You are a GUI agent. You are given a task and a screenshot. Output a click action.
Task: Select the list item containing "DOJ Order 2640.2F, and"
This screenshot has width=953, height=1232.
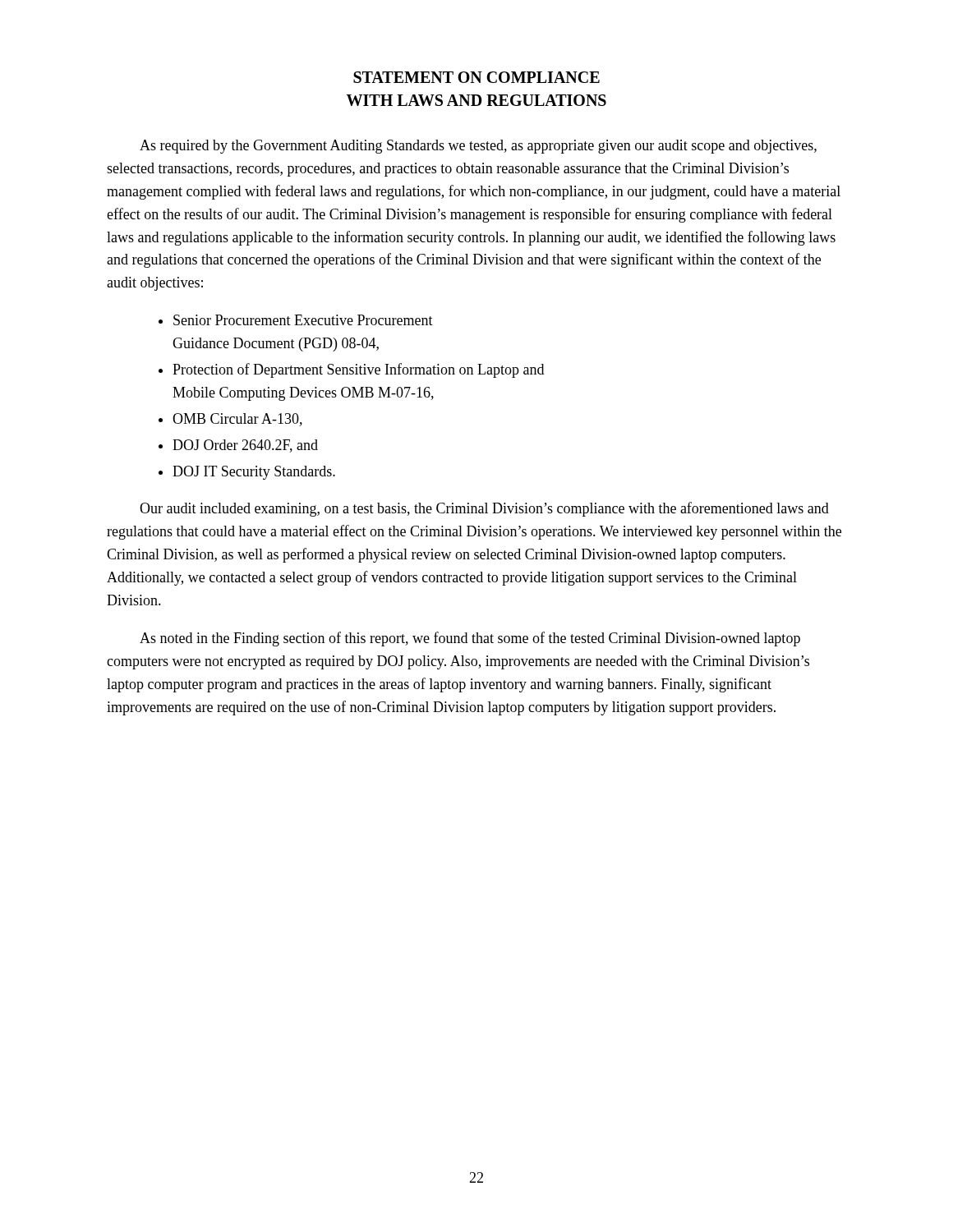pyautogui.click(x=245, y=445)
